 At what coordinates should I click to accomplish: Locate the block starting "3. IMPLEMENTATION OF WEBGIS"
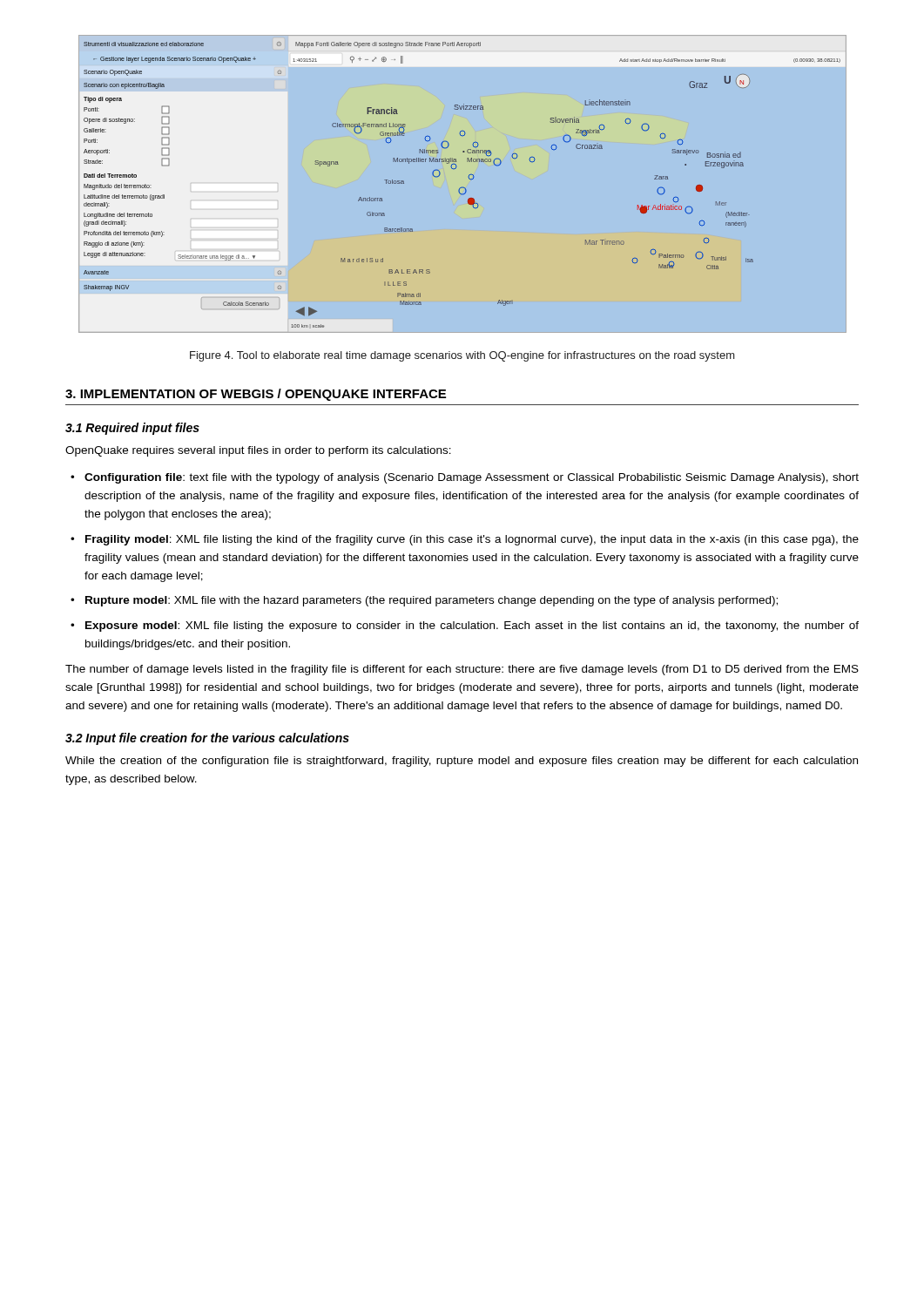point(256,393)
